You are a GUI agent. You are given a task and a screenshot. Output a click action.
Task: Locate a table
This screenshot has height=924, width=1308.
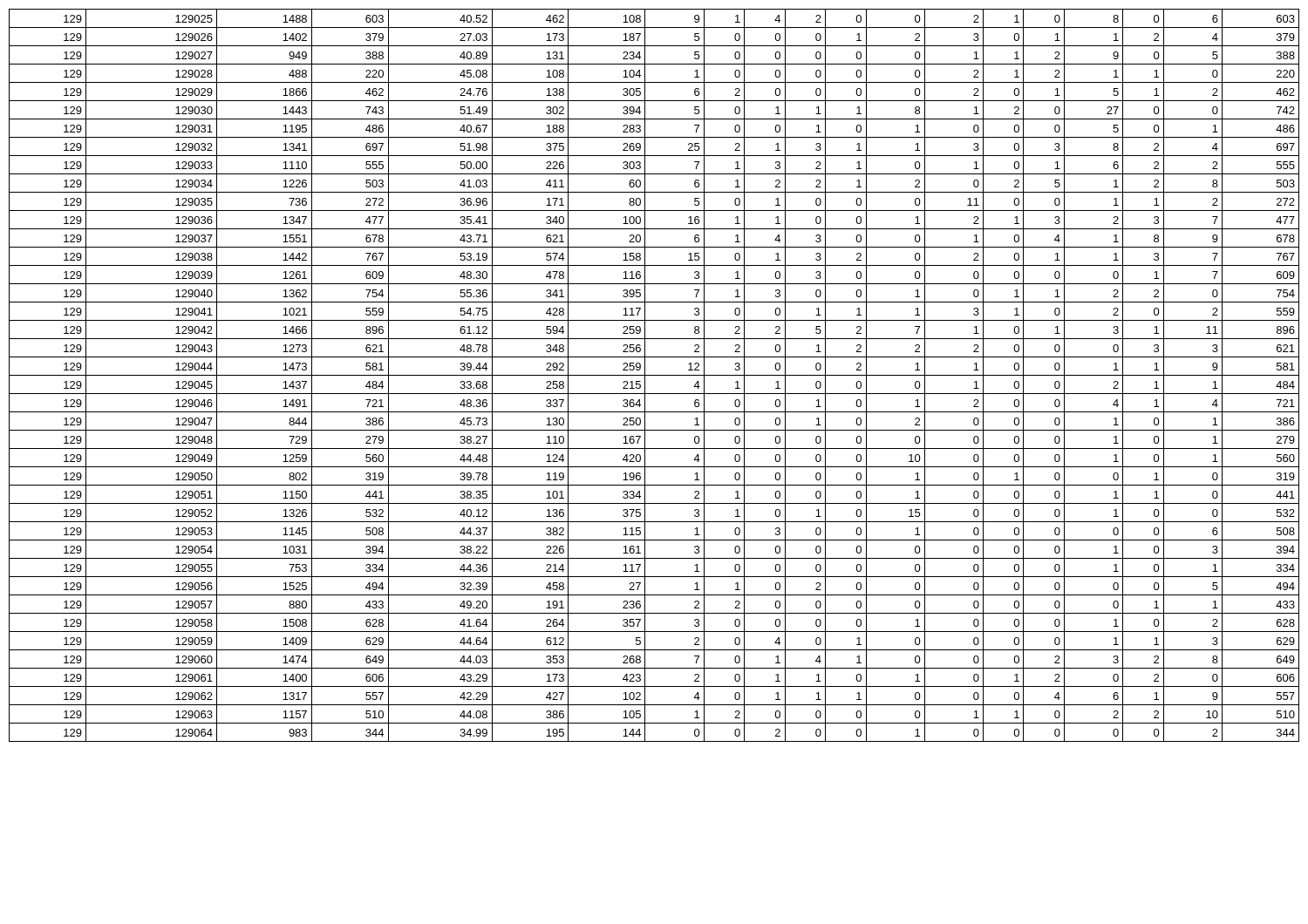coord(654,462)
